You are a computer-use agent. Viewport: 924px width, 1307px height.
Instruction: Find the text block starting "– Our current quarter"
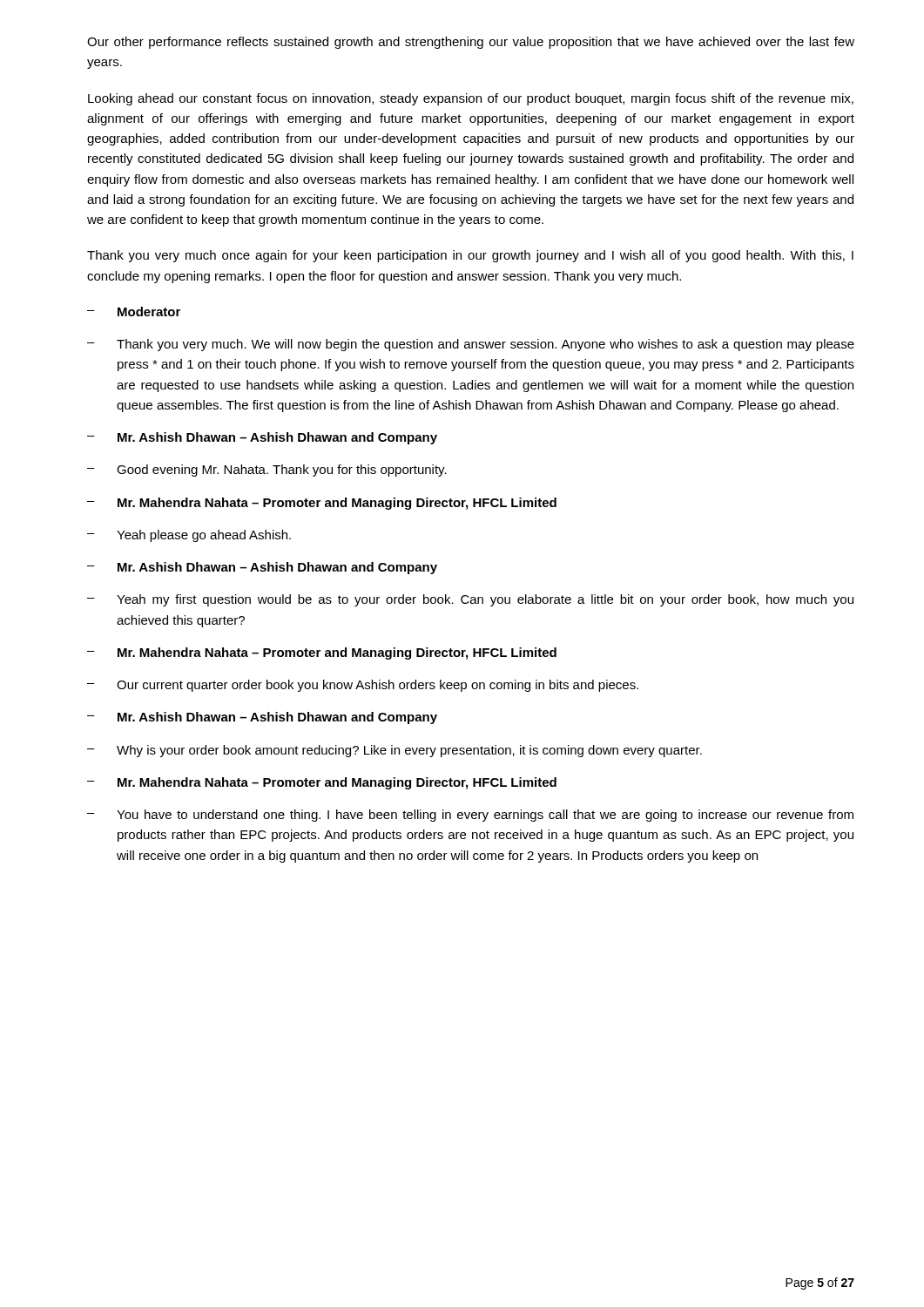coord(471,685)
